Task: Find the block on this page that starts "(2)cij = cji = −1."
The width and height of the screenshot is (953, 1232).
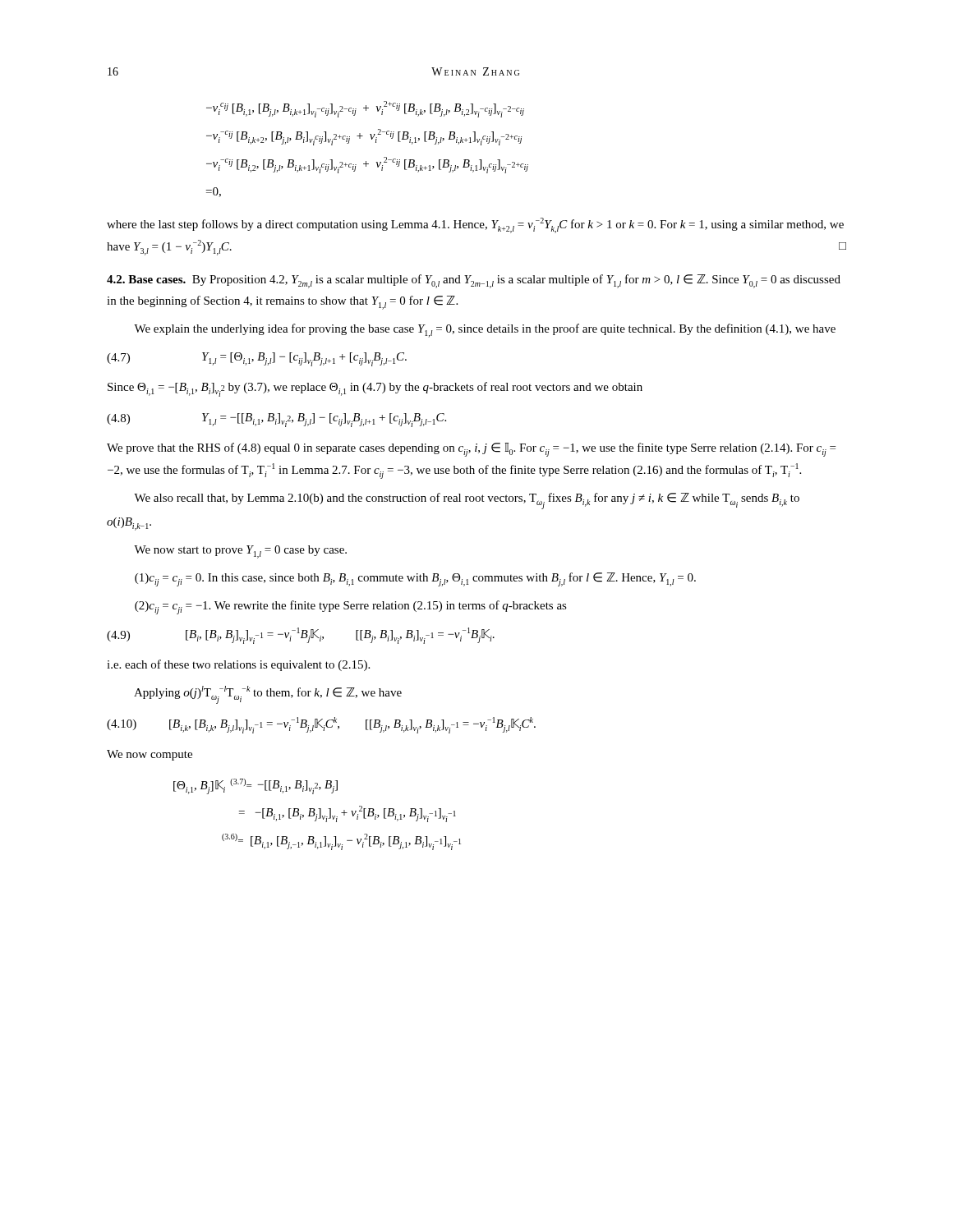Action: click(x=349, y=606)
